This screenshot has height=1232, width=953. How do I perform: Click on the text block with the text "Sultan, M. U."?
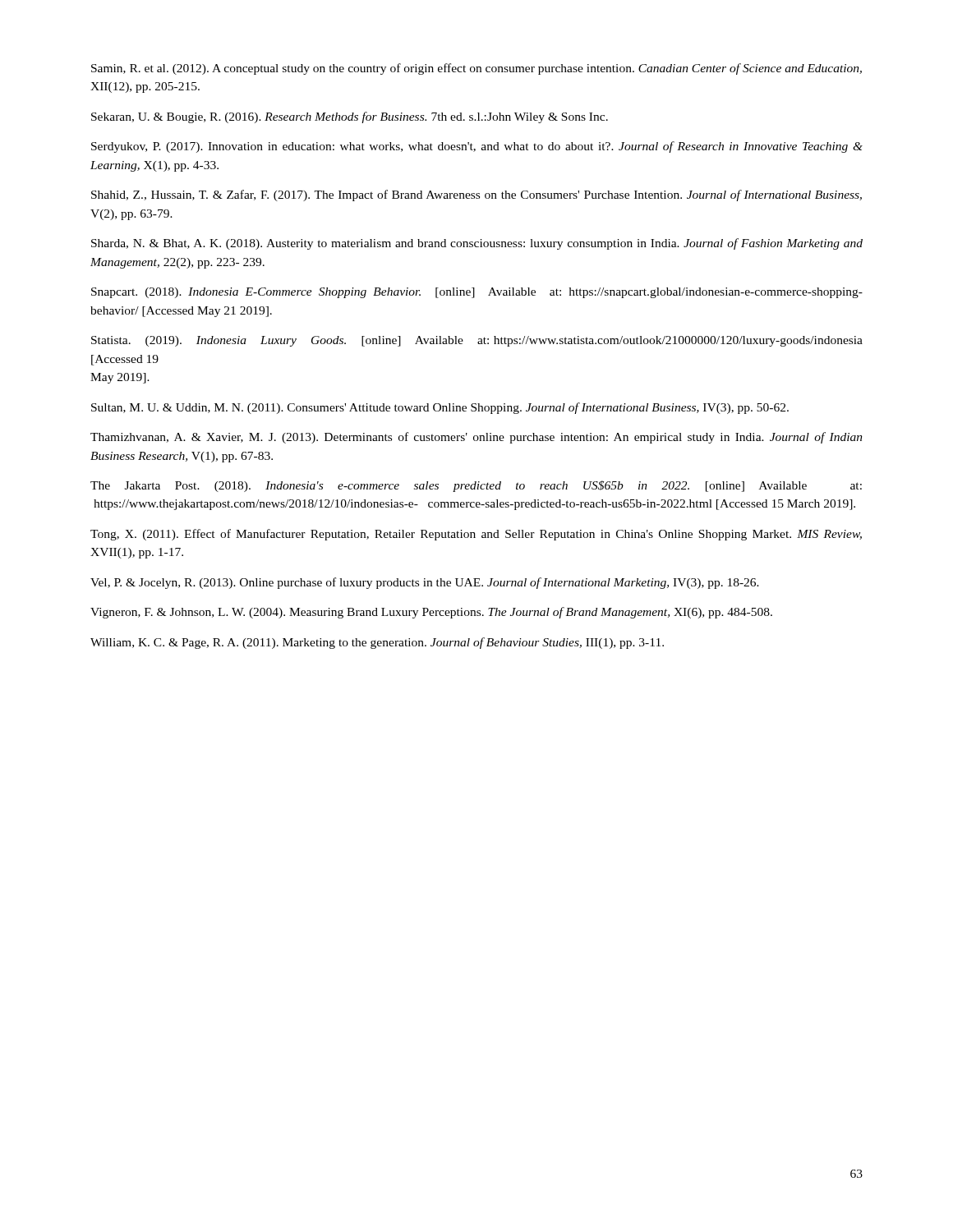pos(440,407)
